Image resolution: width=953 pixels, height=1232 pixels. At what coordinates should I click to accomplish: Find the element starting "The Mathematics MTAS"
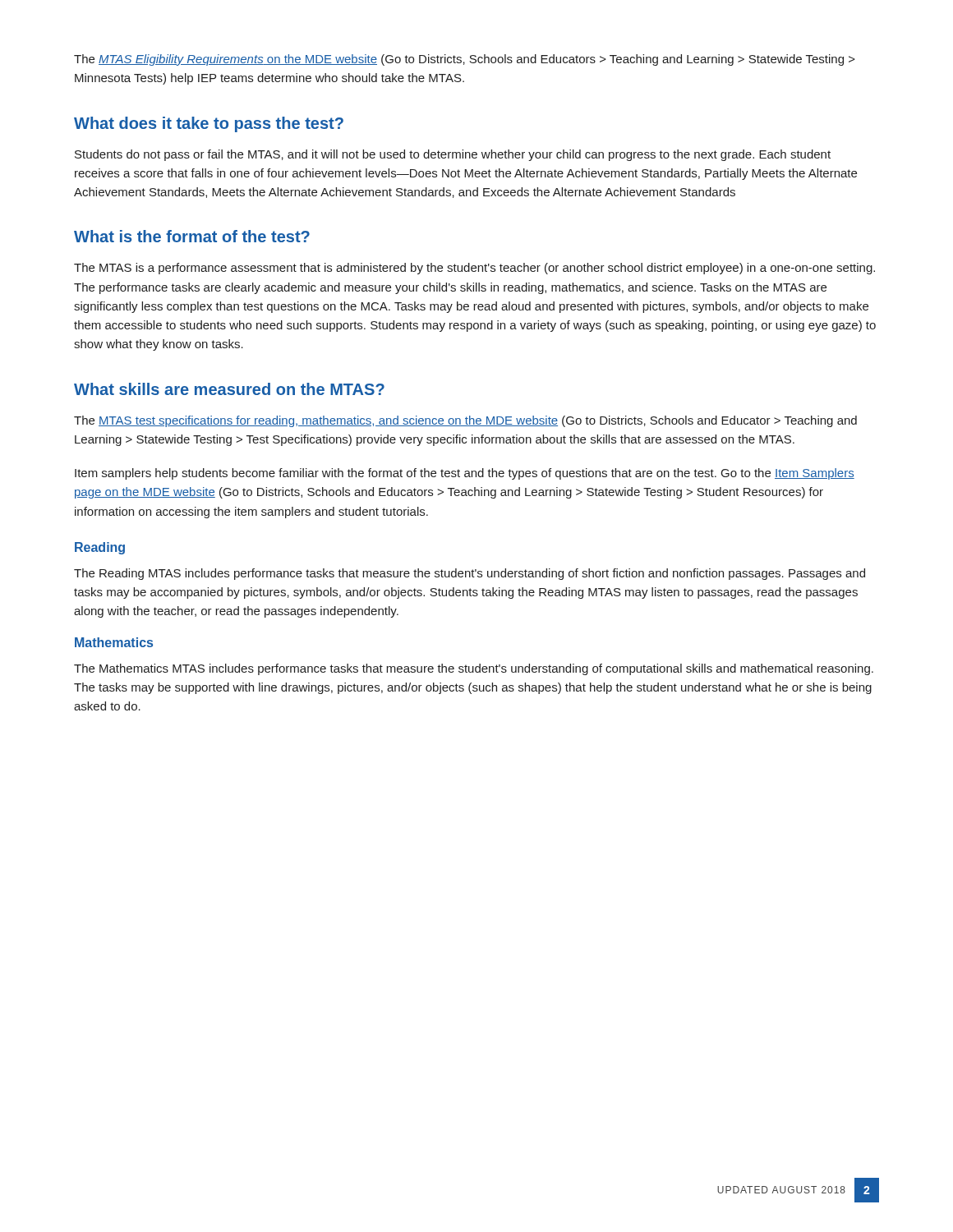[x=476, y=687]
